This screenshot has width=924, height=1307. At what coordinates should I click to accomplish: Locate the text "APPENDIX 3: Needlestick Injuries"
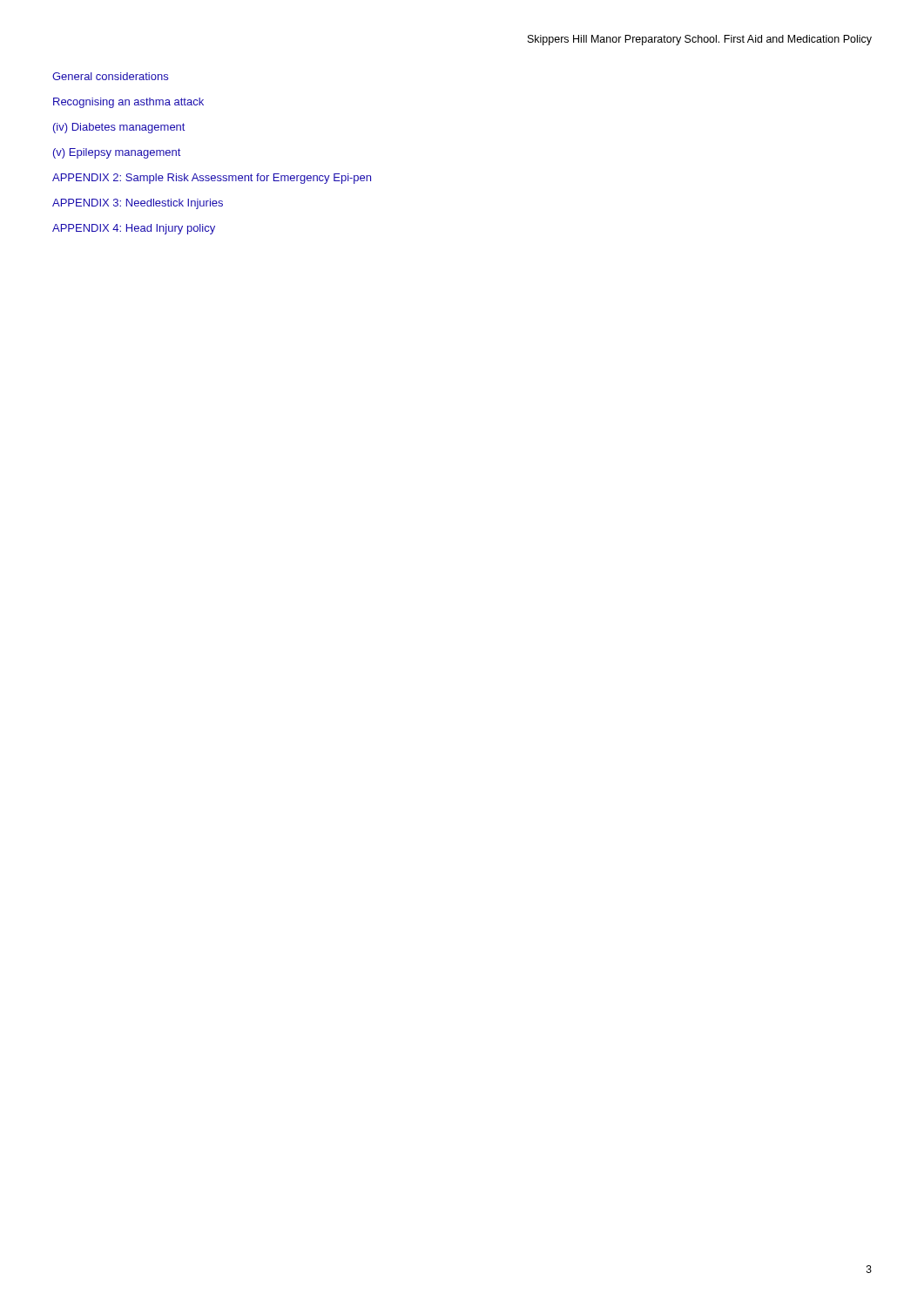click(138, 203)
